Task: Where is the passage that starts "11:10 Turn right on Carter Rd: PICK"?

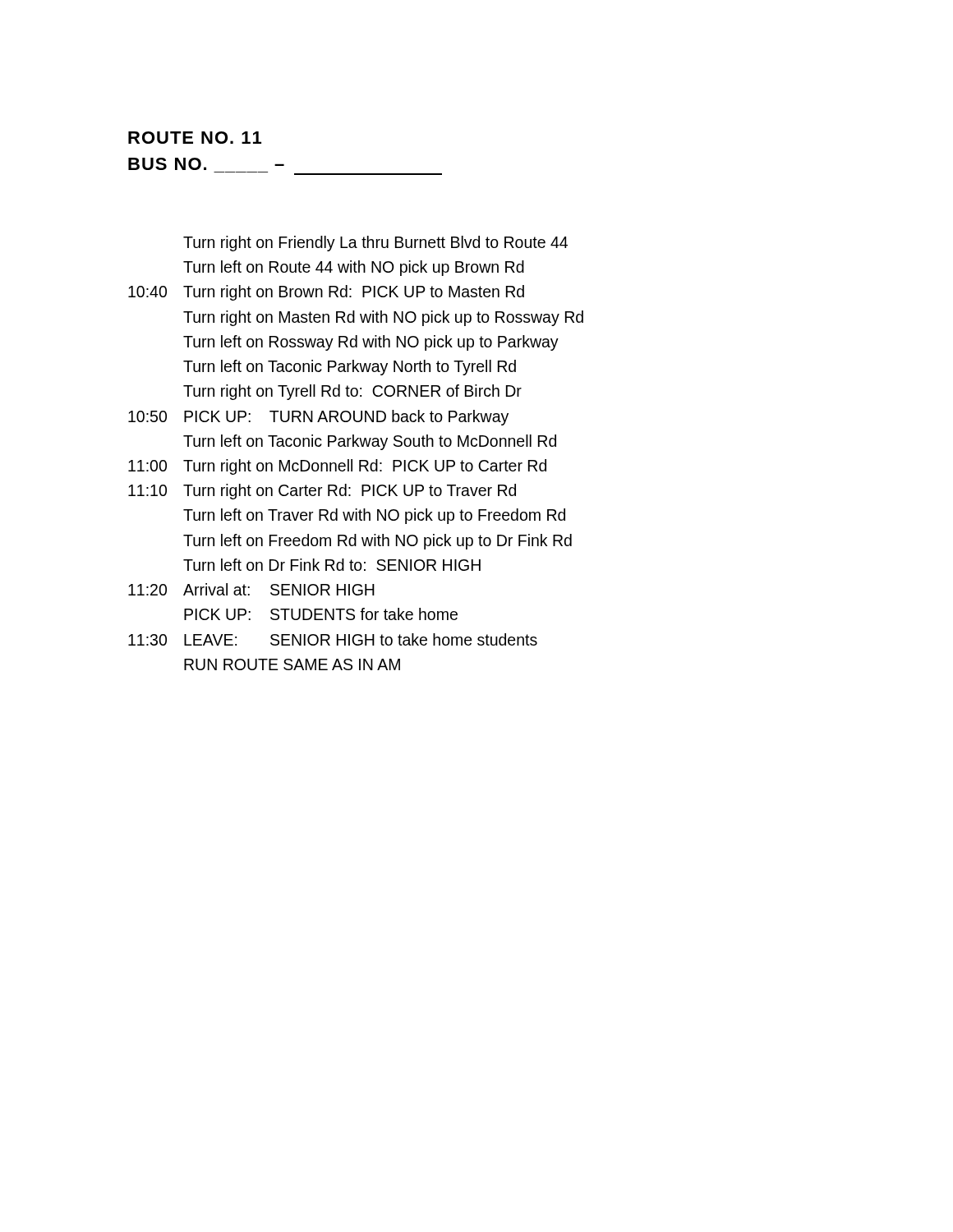Action: pyautogui.click(x=485, y=491)
